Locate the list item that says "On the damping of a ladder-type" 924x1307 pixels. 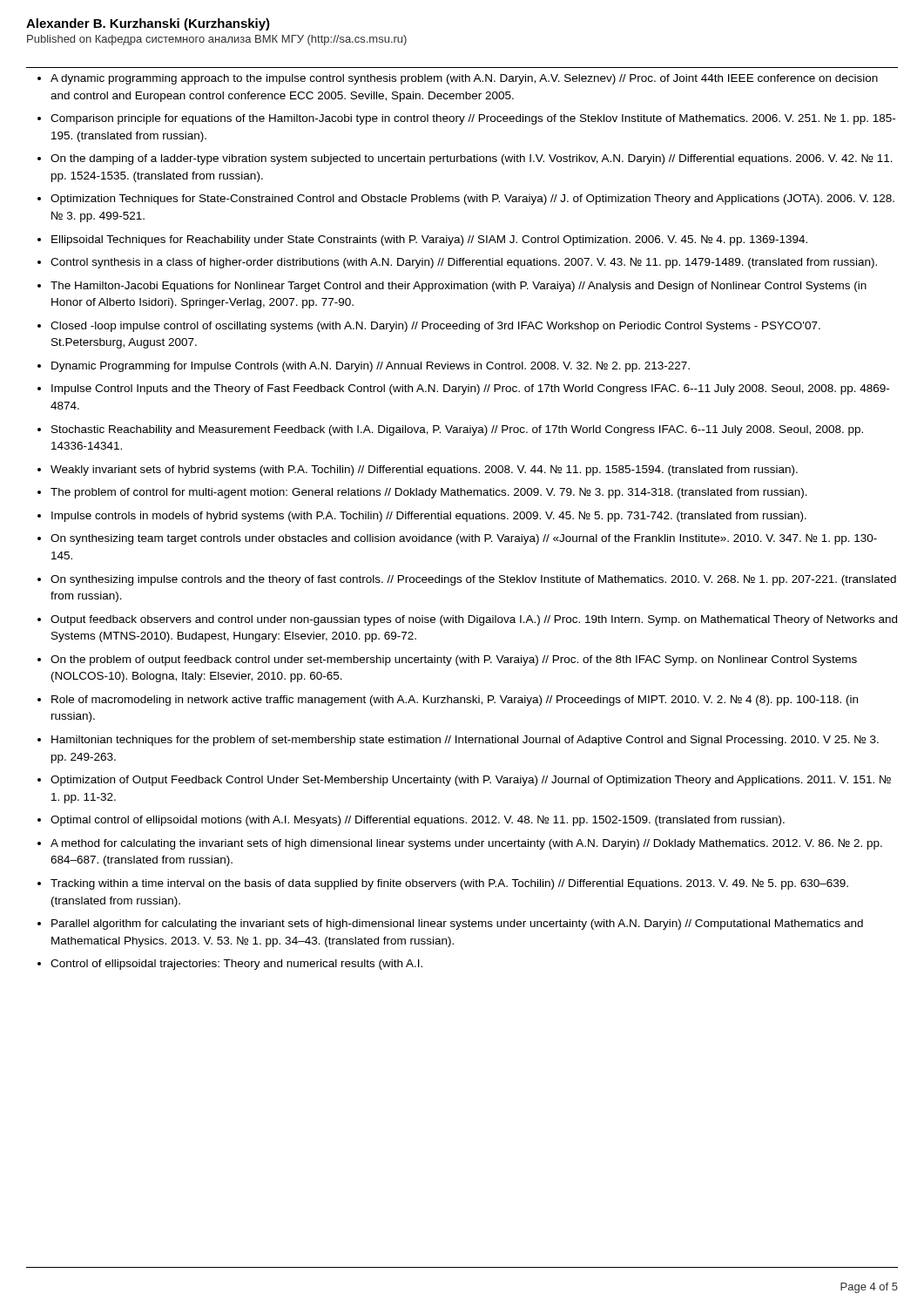[x=472, y=167]
